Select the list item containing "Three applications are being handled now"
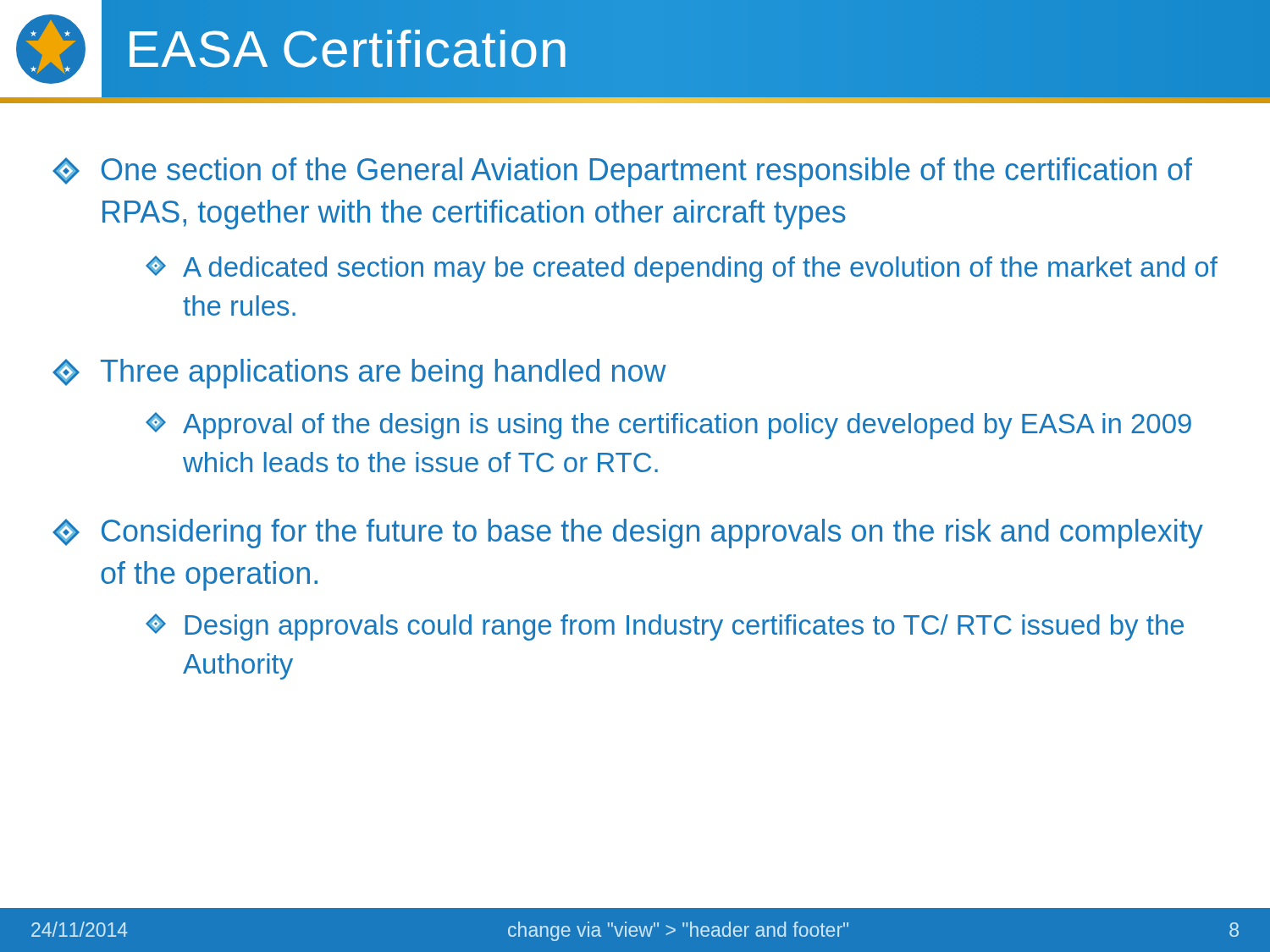1270x952 pixels. 358,372
